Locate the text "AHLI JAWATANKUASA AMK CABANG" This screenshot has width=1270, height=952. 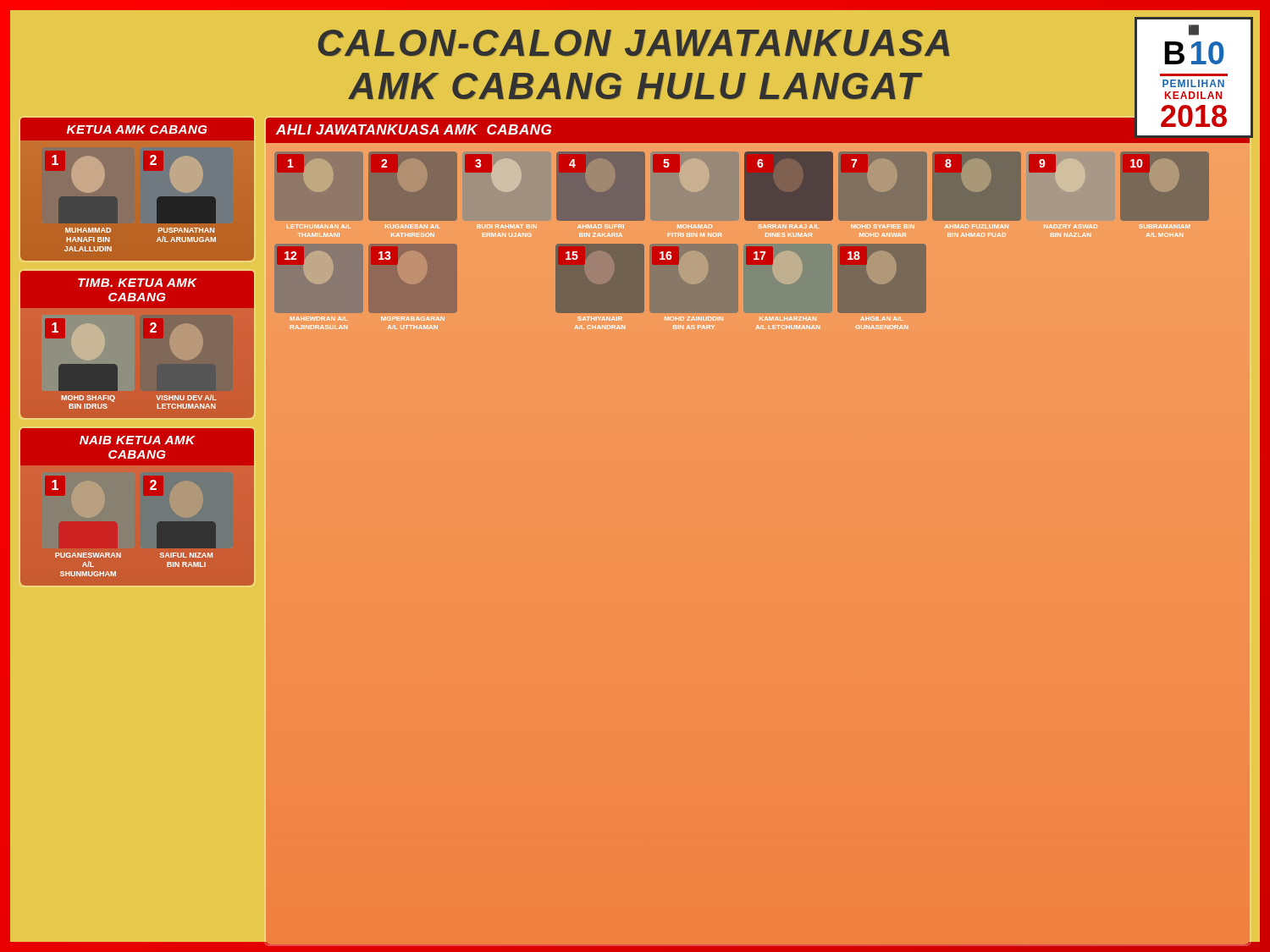[x=414, y=130]
